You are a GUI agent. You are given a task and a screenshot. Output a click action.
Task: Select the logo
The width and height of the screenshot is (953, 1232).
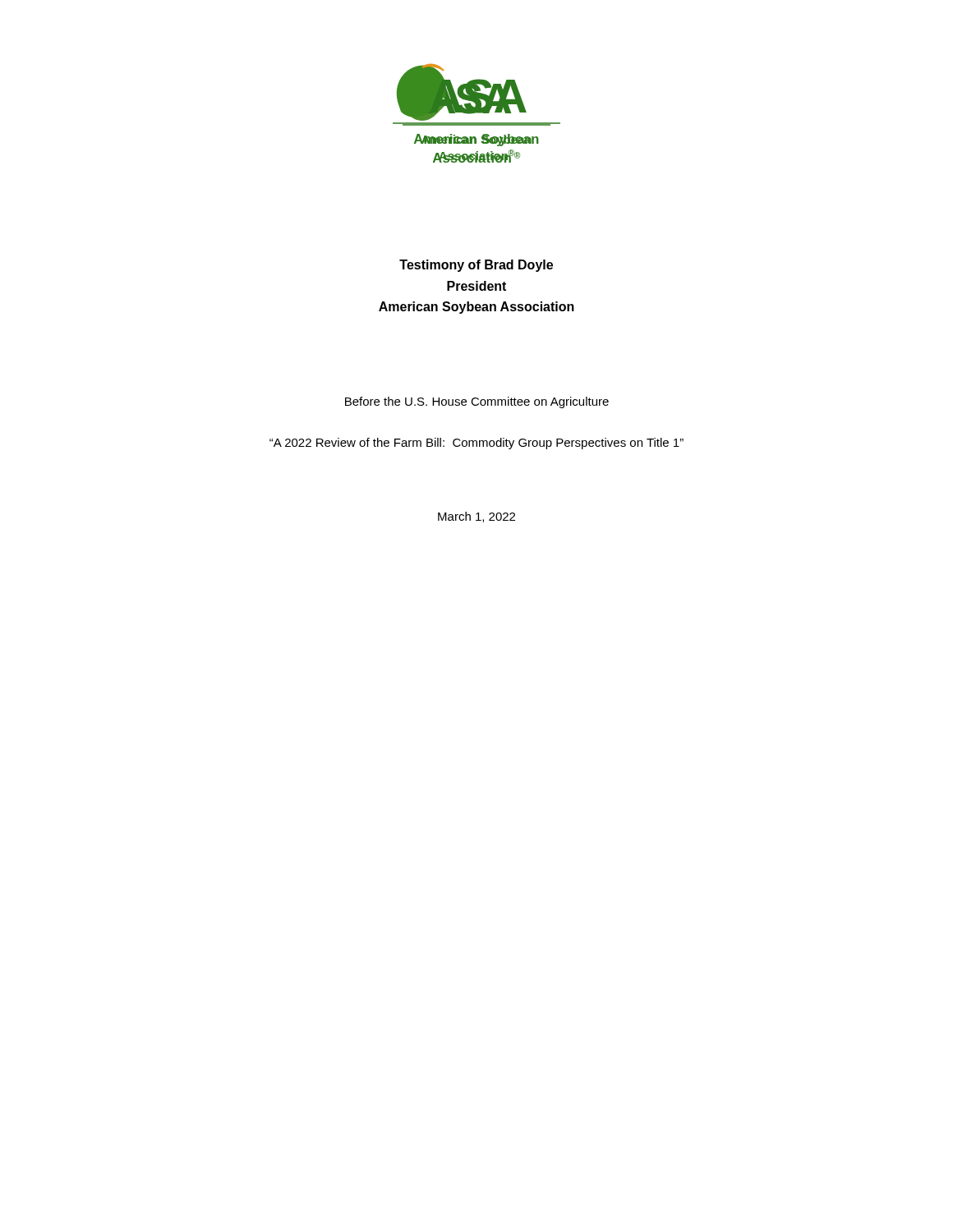[476, 127]
